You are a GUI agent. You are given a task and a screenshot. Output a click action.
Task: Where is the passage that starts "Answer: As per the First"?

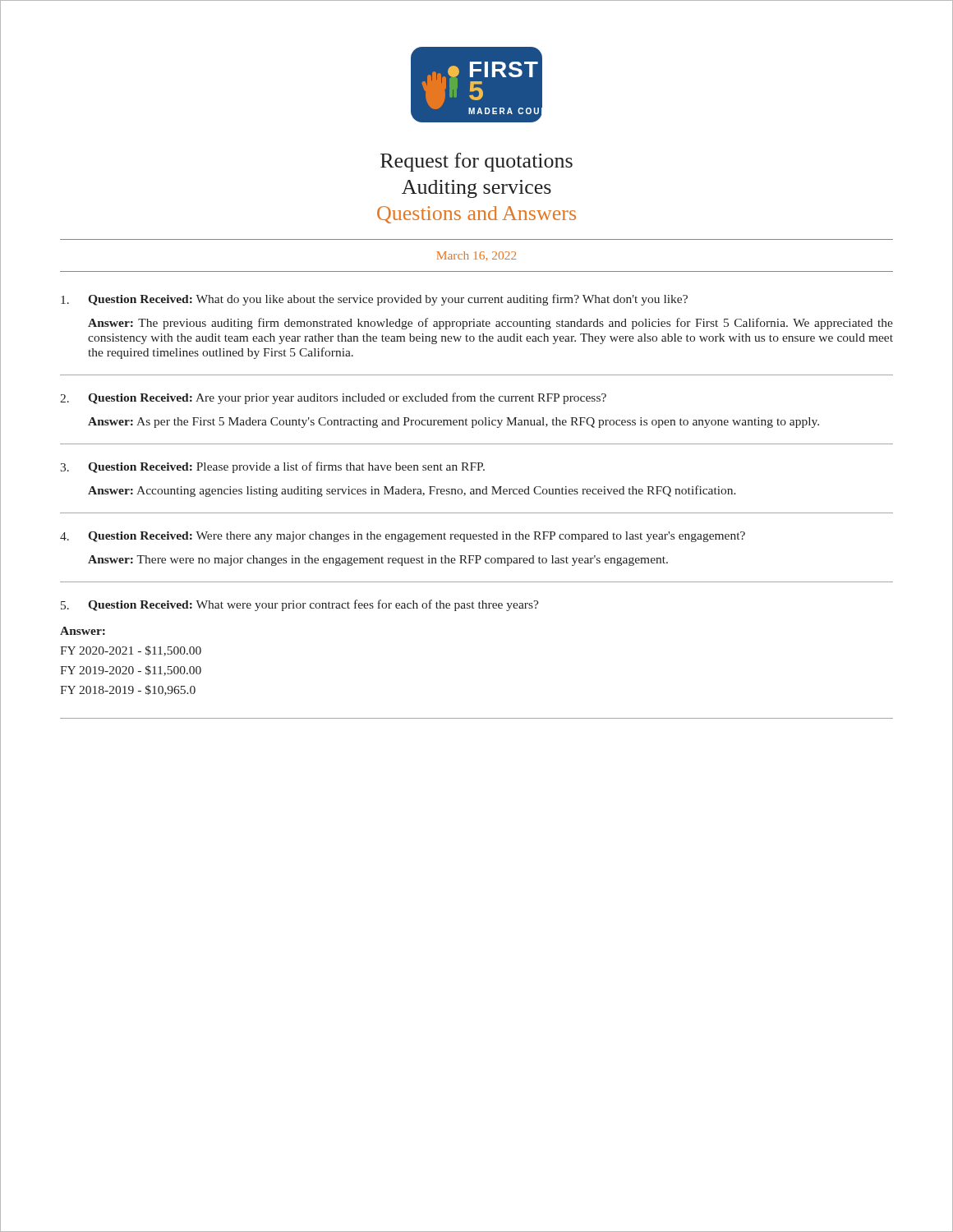point(454,421)
